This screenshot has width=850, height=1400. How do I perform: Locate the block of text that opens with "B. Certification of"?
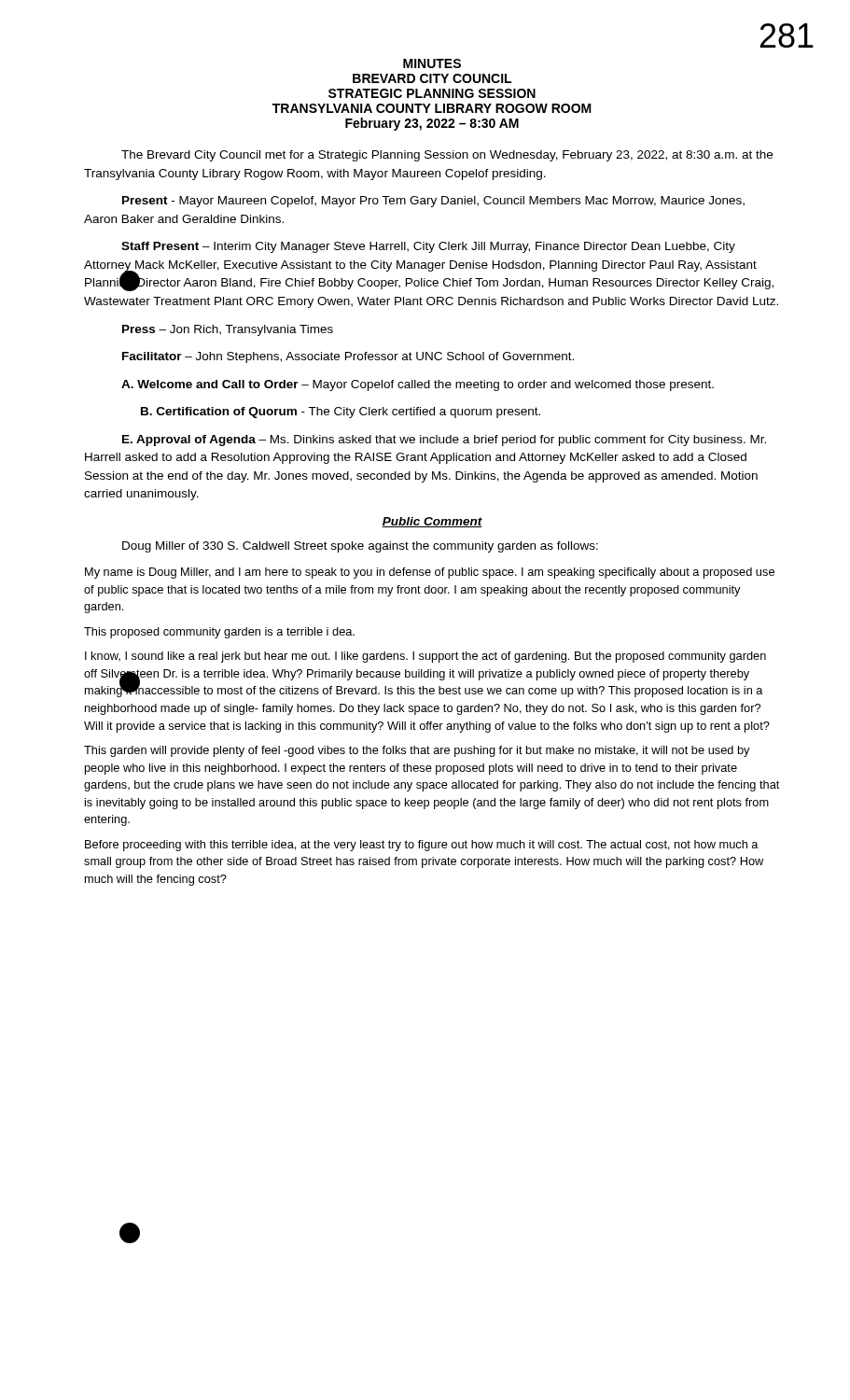[432, 412]
